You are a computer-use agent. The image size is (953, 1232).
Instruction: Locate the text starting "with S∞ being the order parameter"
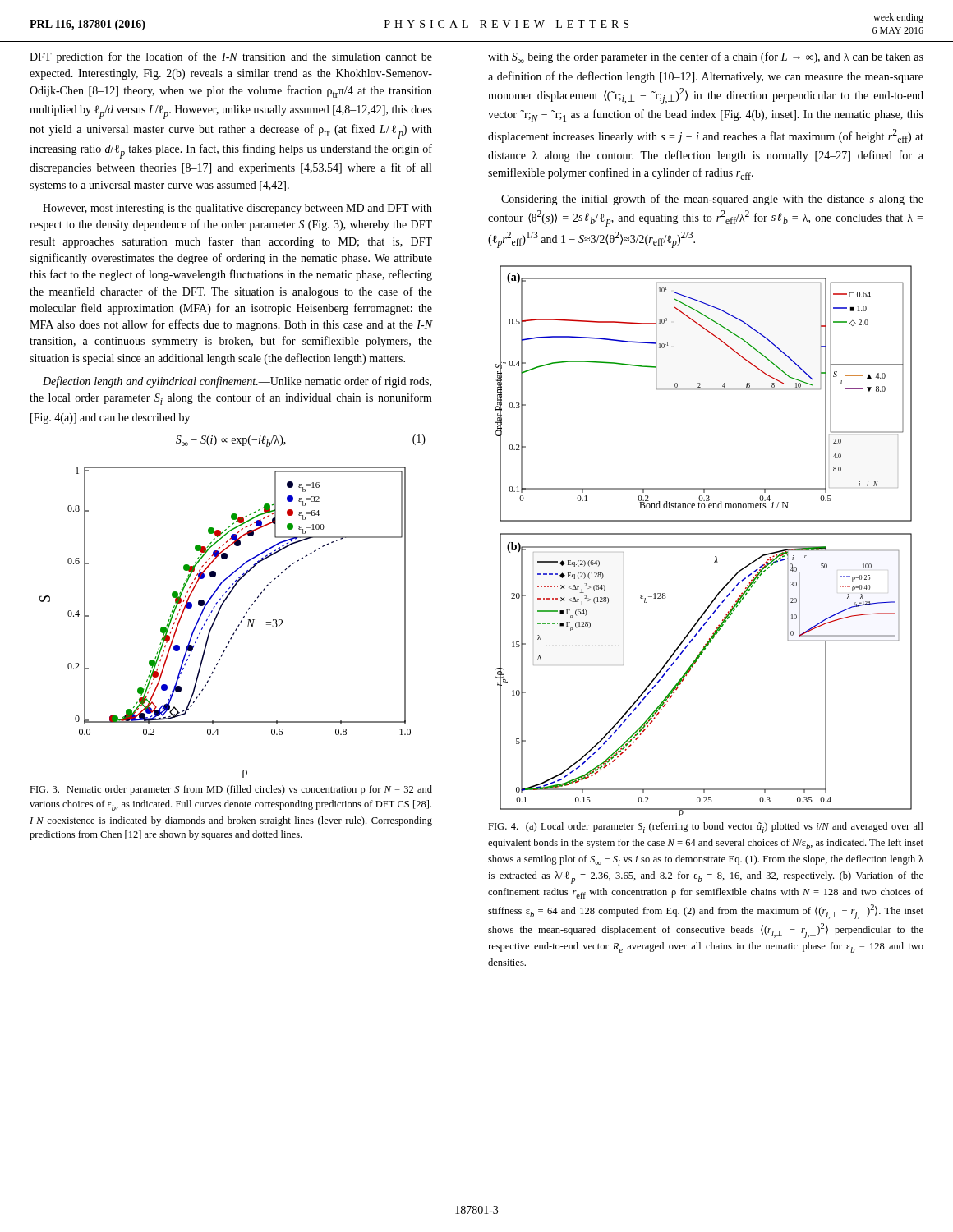click(x=706, y=117)
